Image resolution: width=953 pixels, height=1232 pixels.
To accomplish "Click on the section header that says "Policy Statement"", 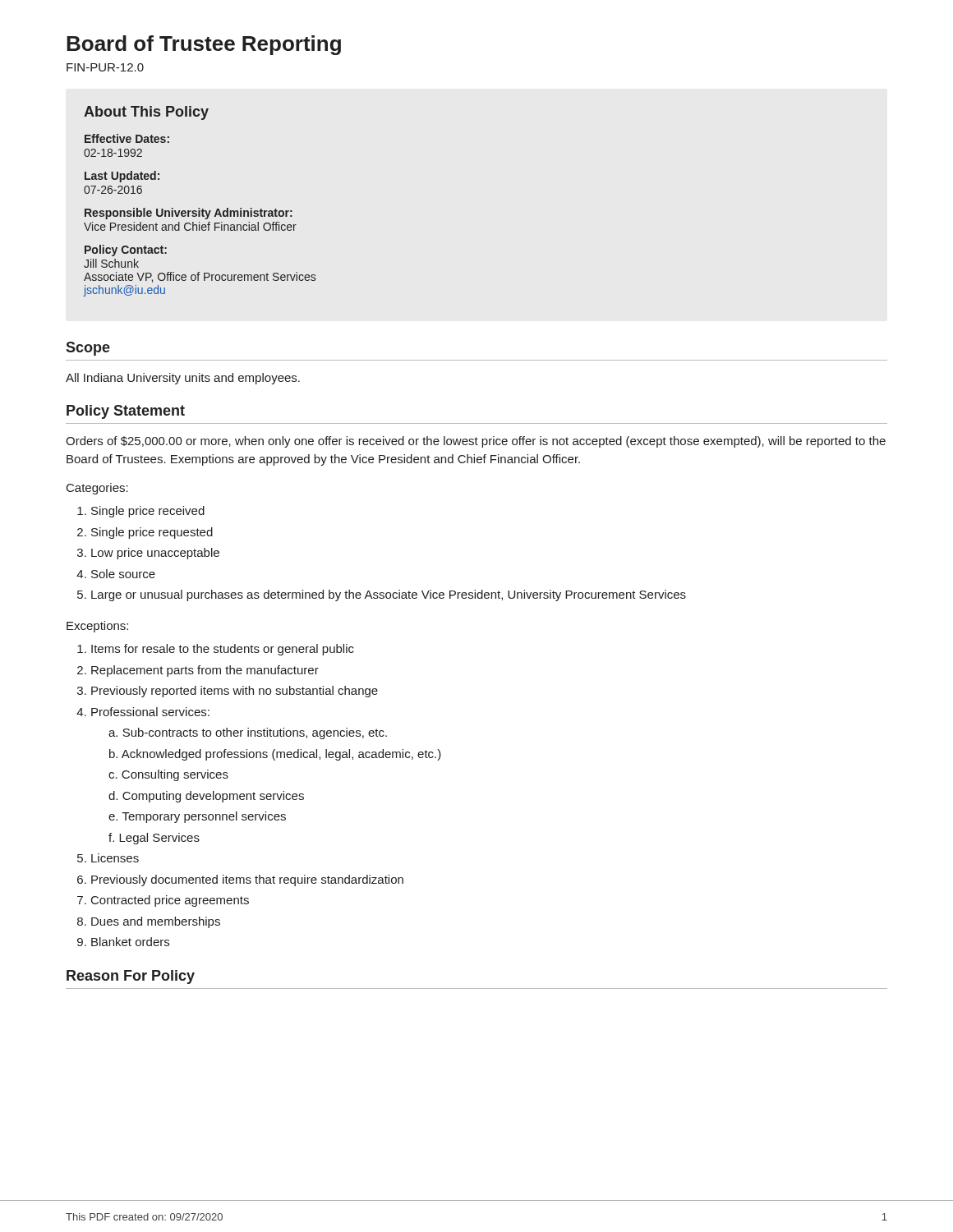I will click(476, 413).
